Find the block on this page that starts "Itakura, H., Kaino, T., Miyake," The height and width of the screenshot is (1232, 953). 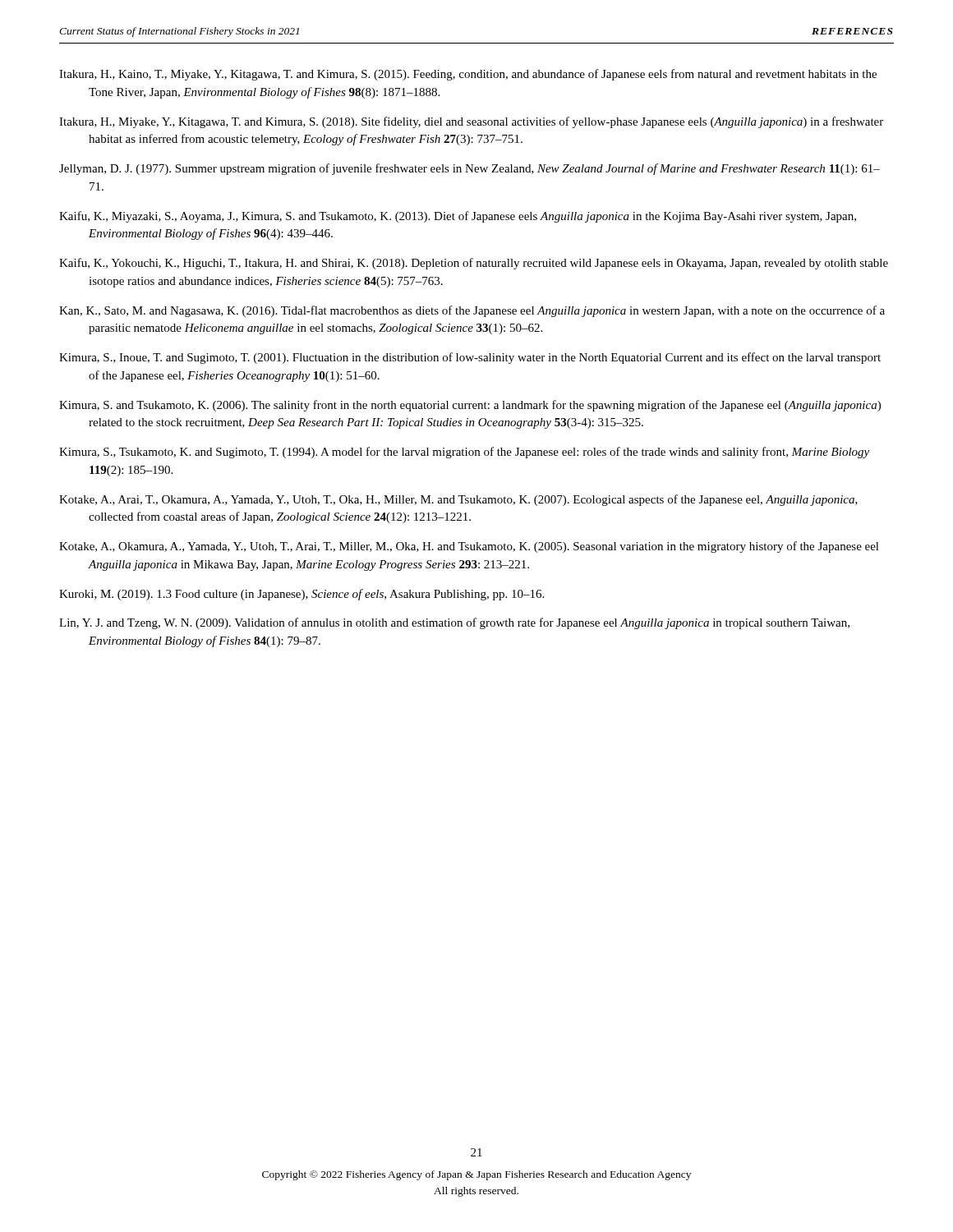tap(468, 83)
